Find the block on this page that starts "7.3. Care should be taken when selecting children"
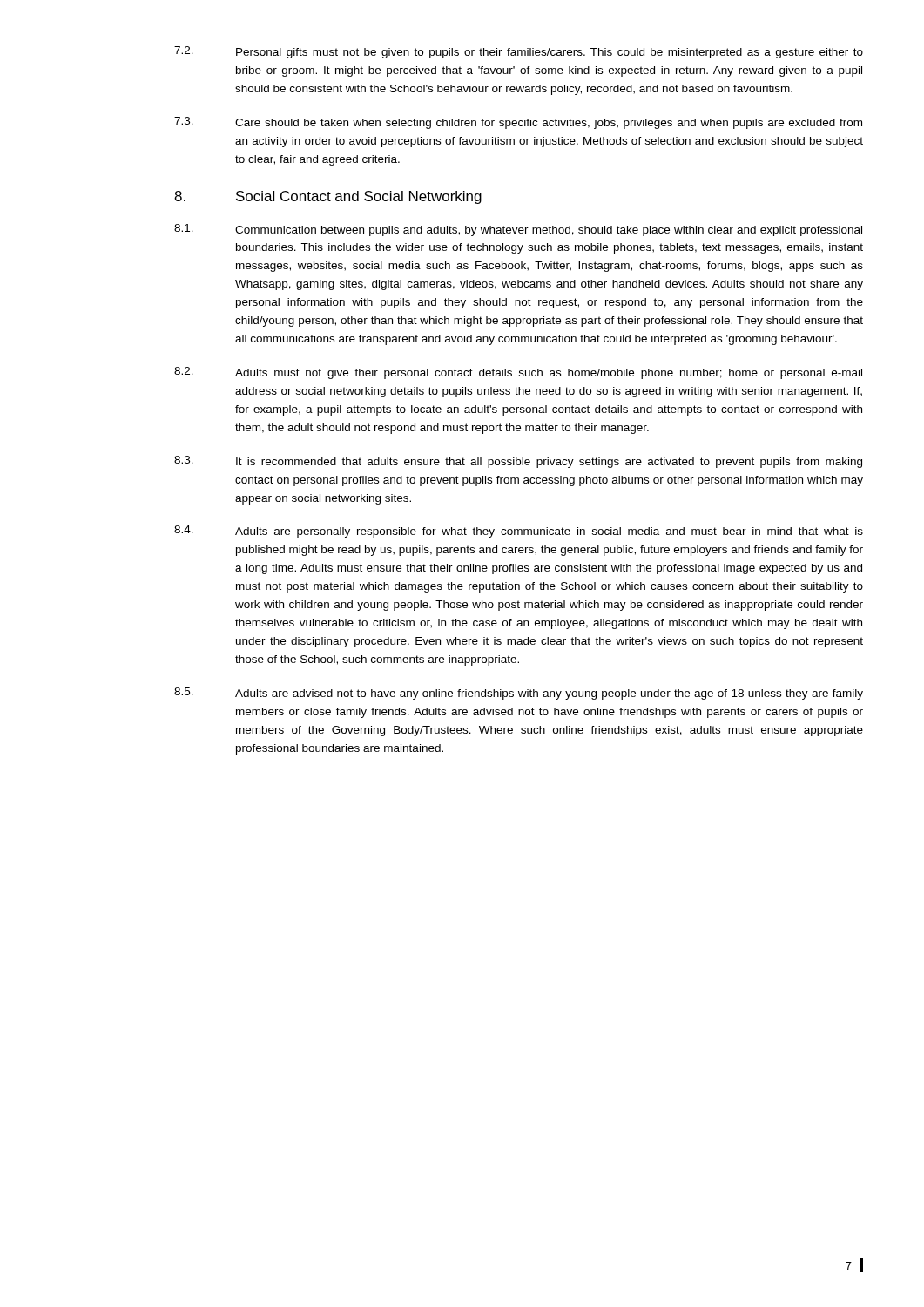 (519, 141)
